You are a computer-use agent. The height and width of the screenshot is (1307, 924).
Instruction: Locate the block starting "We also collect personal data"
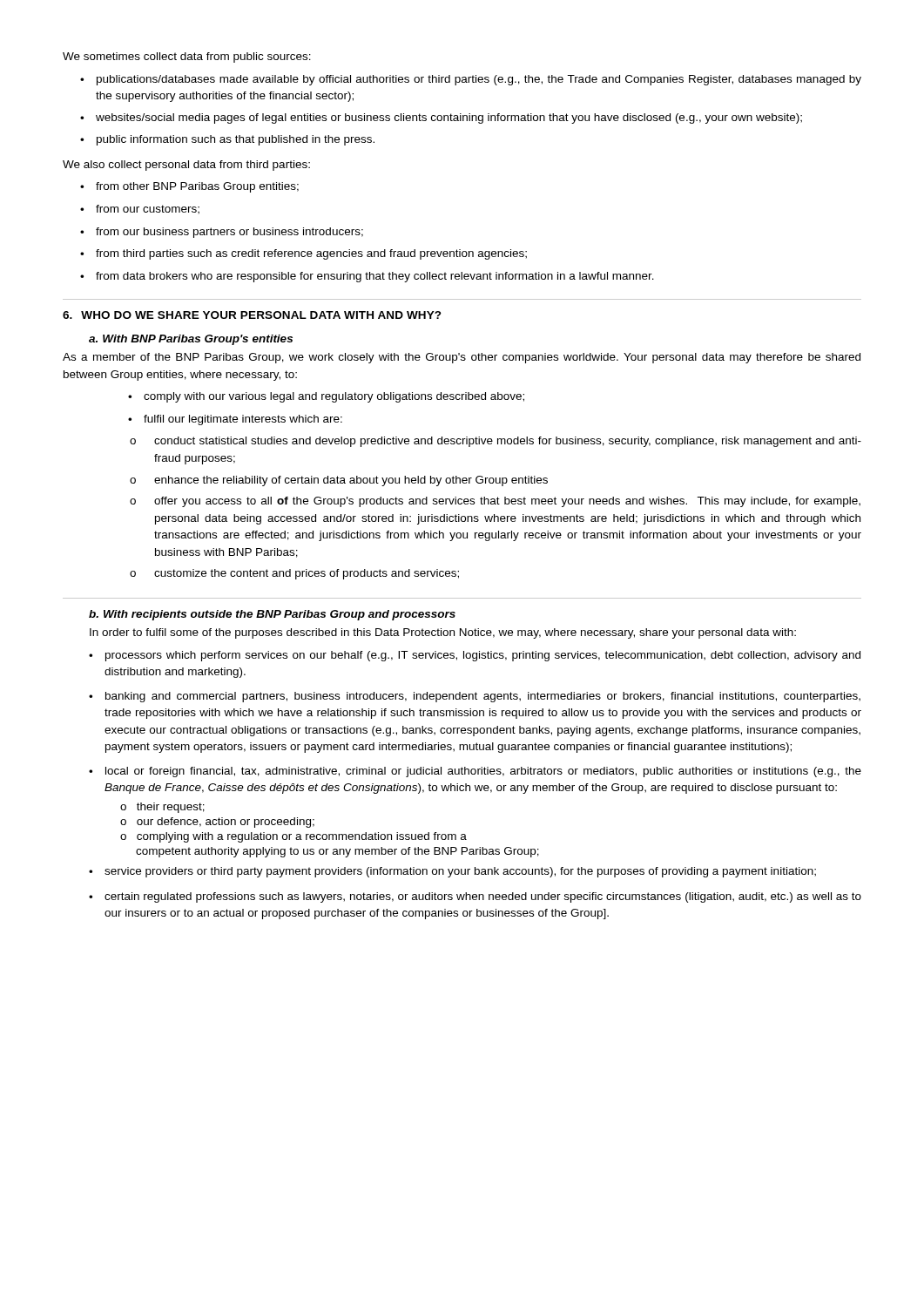186,166
